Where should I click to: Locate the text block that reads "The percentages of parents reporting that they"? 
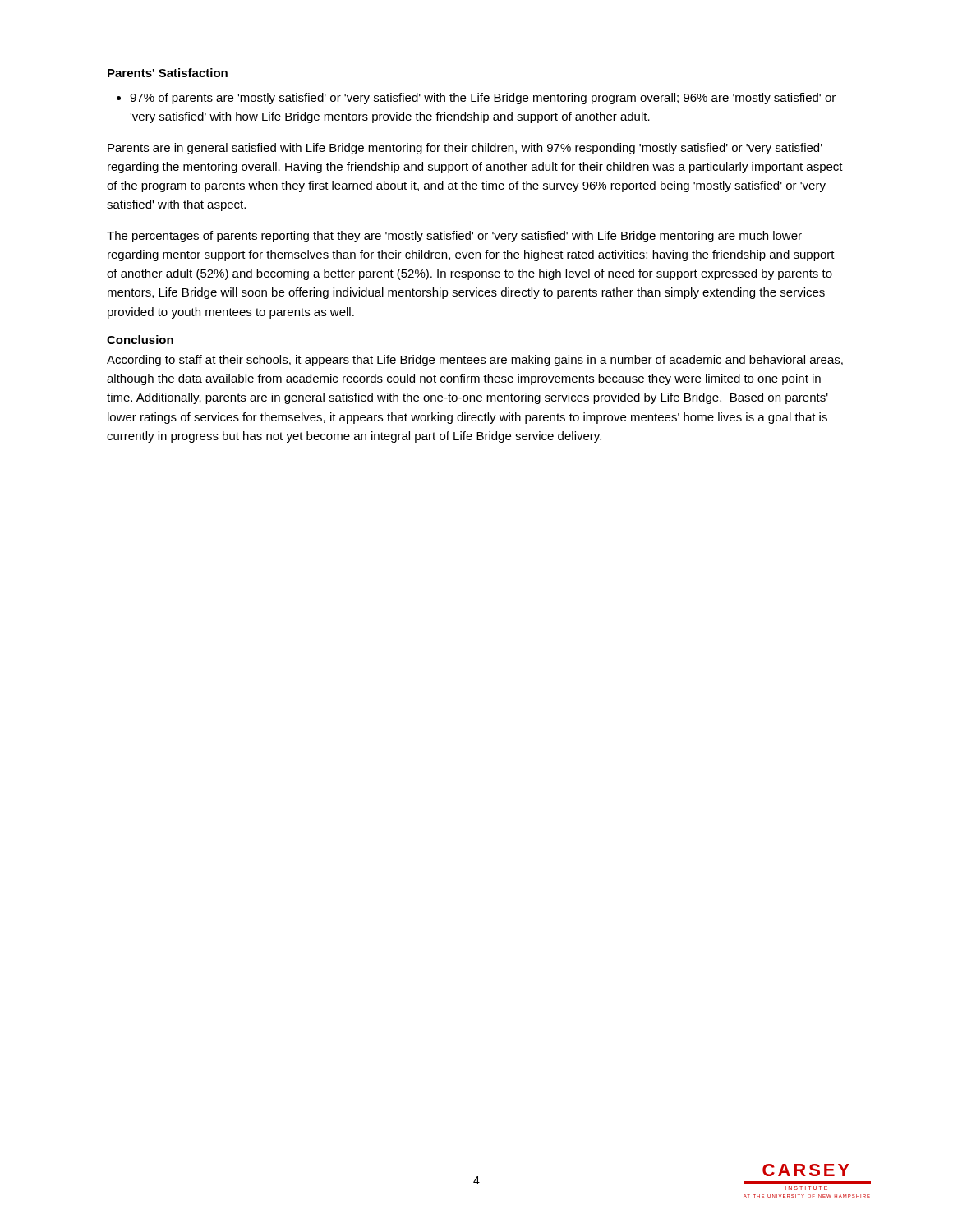471,273
